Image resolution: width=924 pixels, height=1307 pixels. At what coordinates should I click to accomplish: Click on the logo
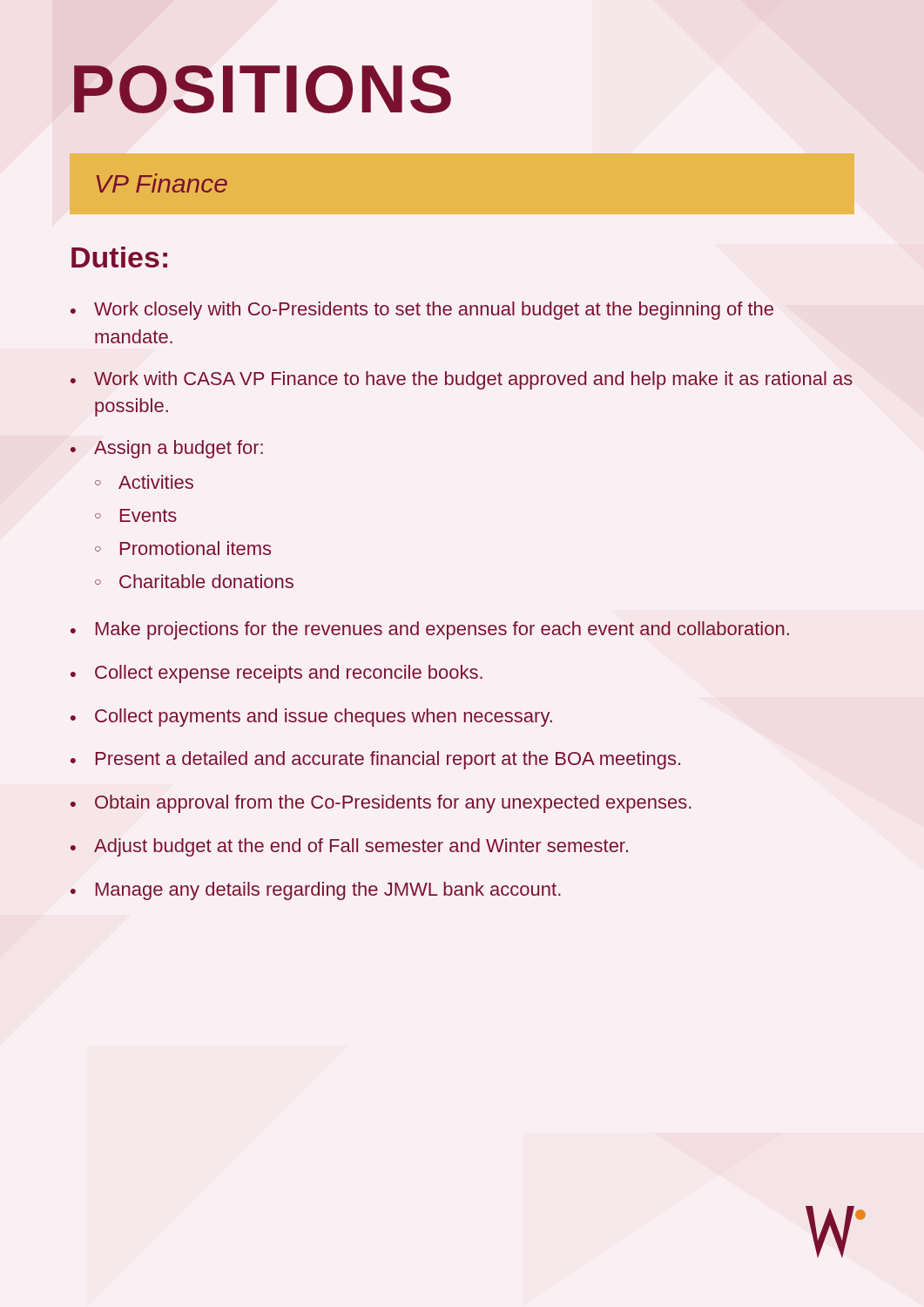pyautogui.click(x=837, y=1236)
